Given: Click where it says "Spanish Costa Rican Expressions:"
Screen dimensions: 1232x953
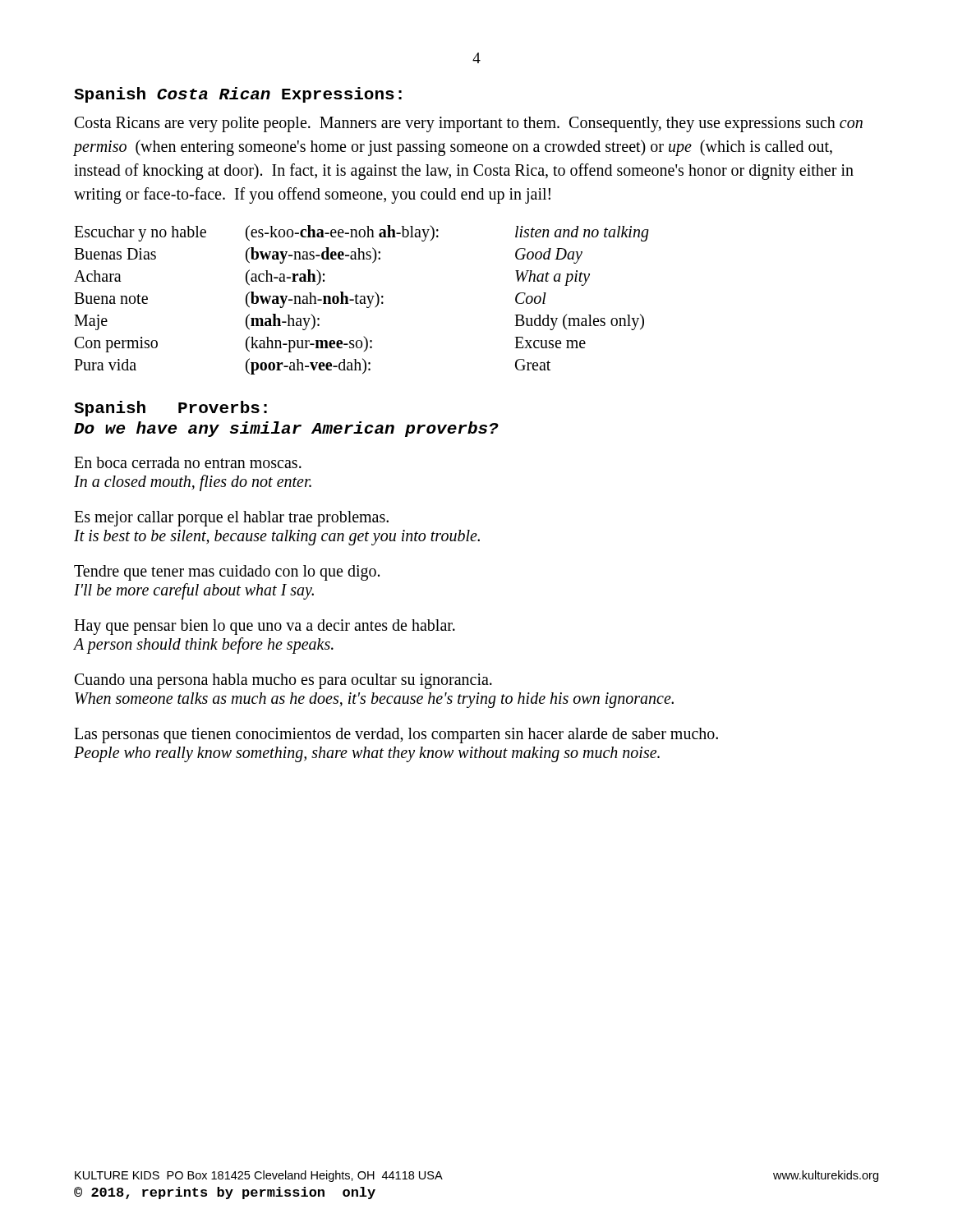Looking at the screenshot, I should click(x=240, y=95).
